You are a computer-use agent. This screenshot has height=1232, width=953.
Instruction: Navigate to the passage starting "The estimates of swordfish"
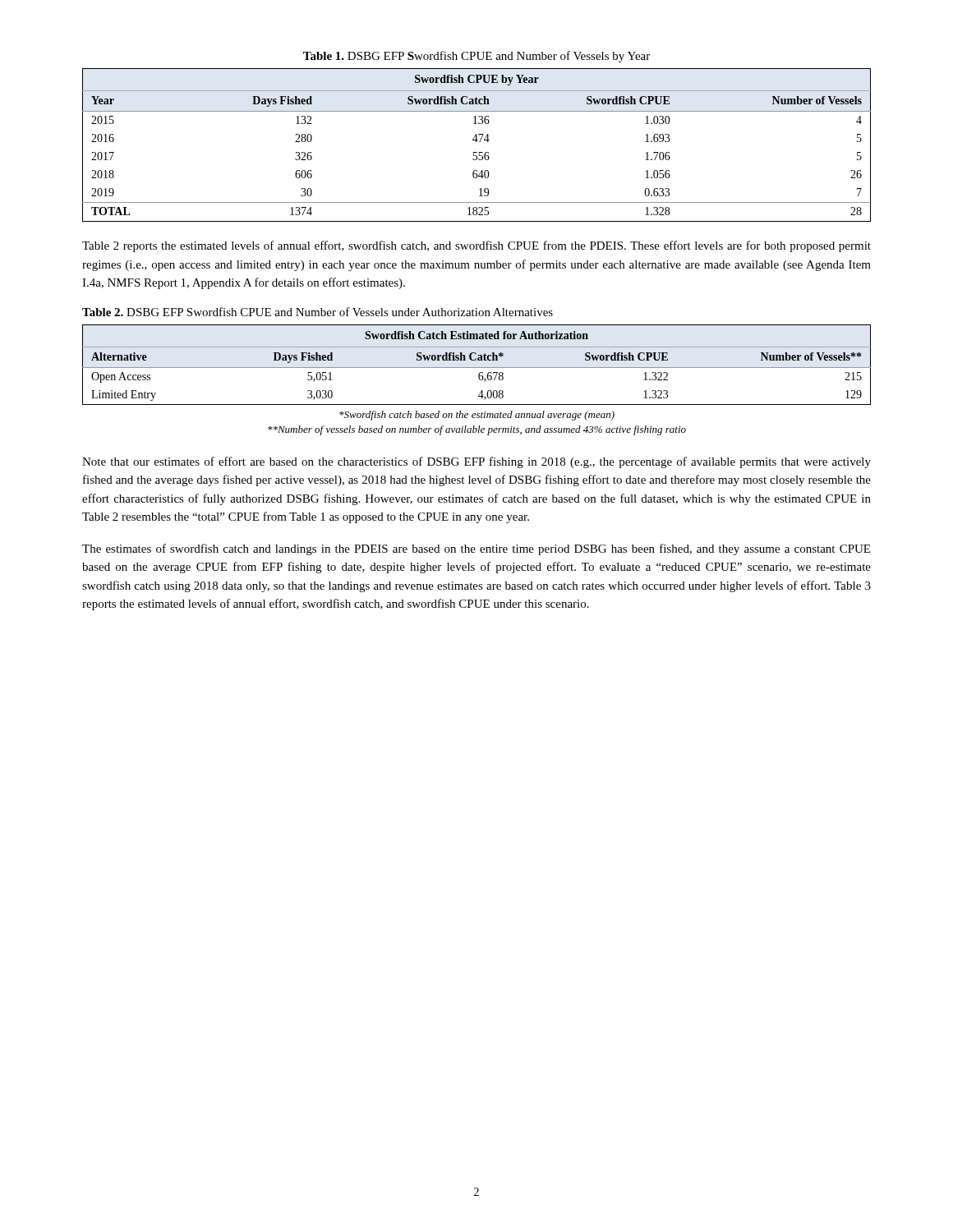[476, 576]
